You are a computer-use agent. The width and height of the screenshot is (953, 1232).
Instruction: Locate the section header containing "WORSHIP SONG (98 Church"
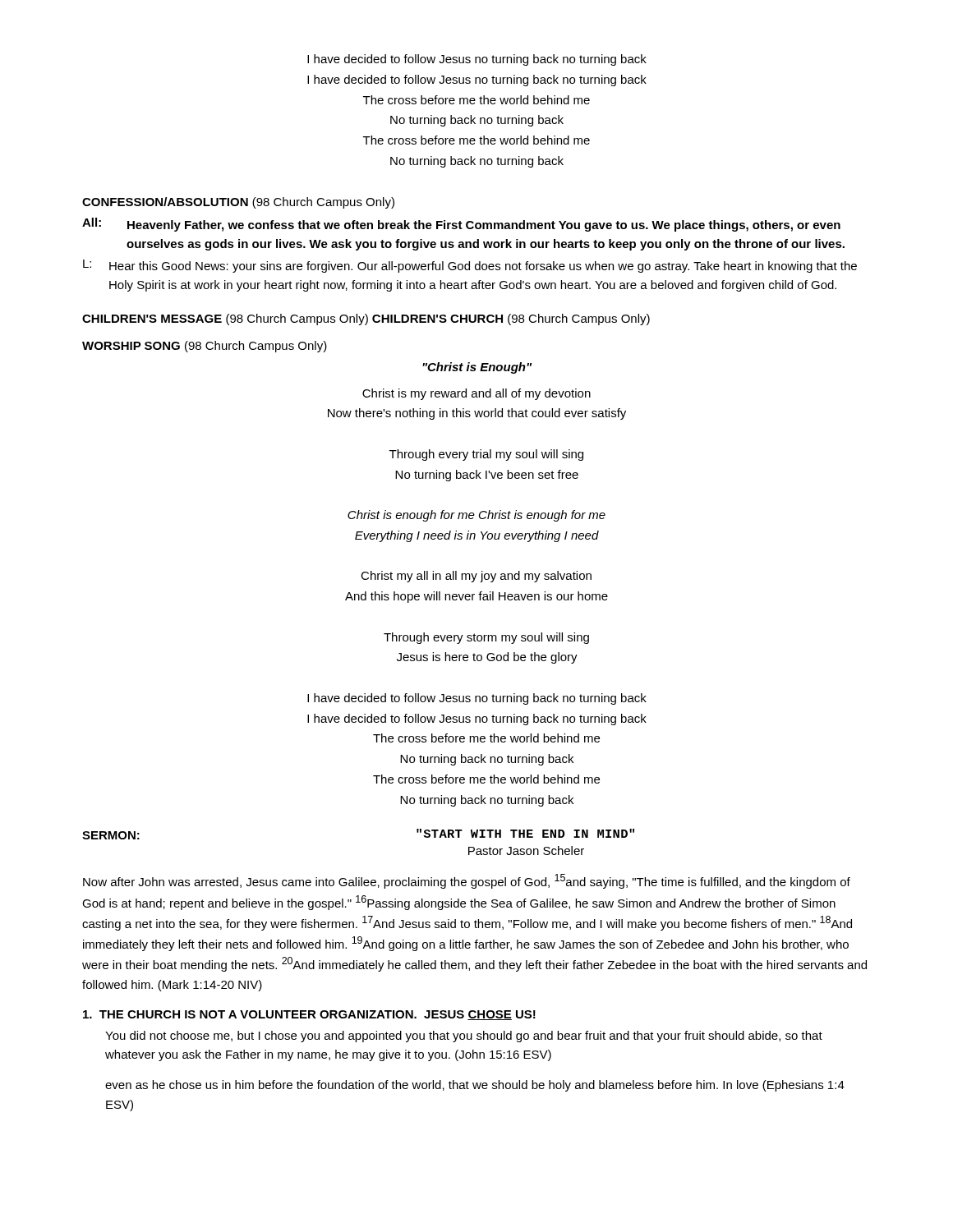click(205, 345)
